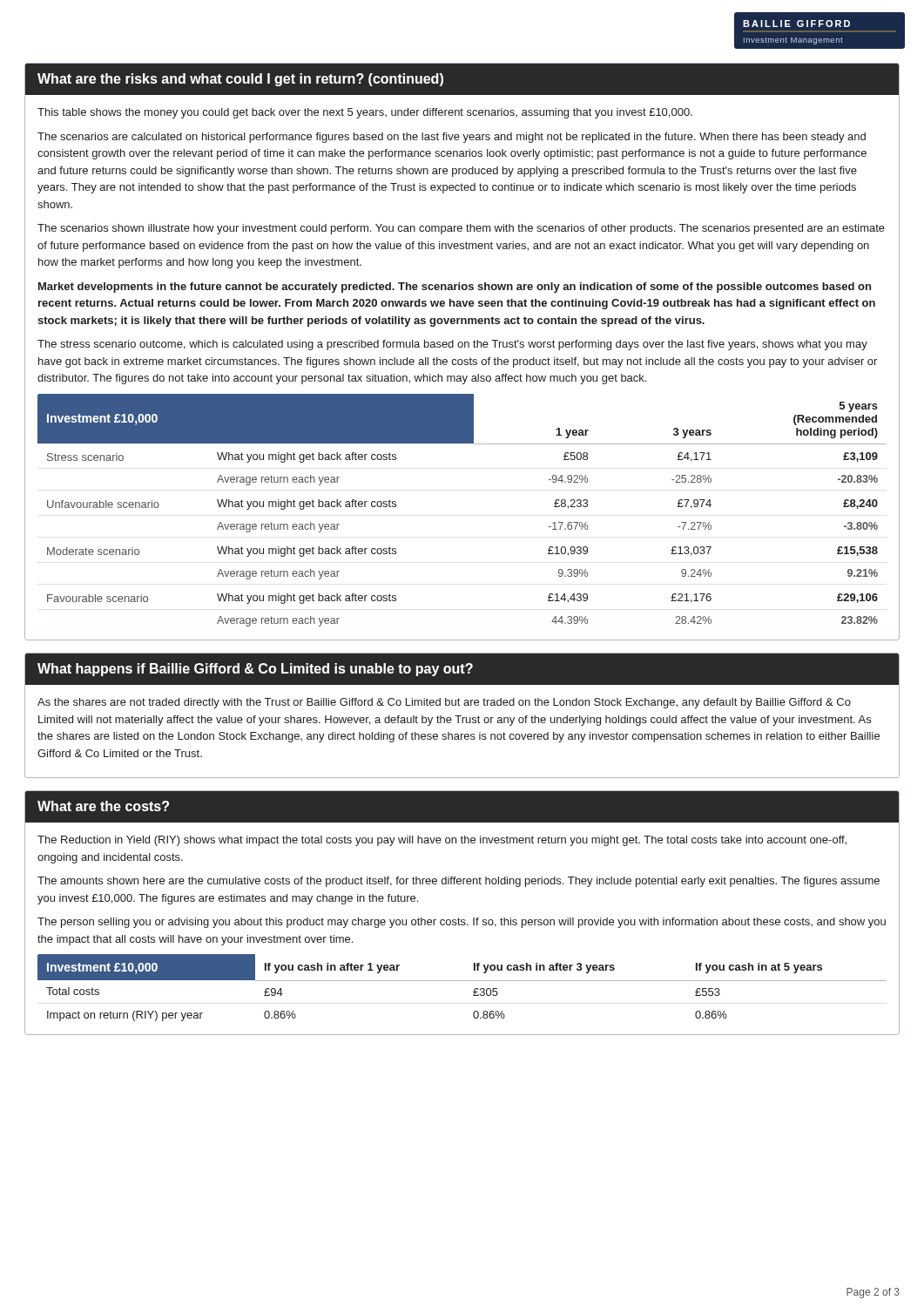924x1307 pixels.
Task: Select the section header that reads "What are the costs? The Reduction"
Action: (x=462, y=912)
